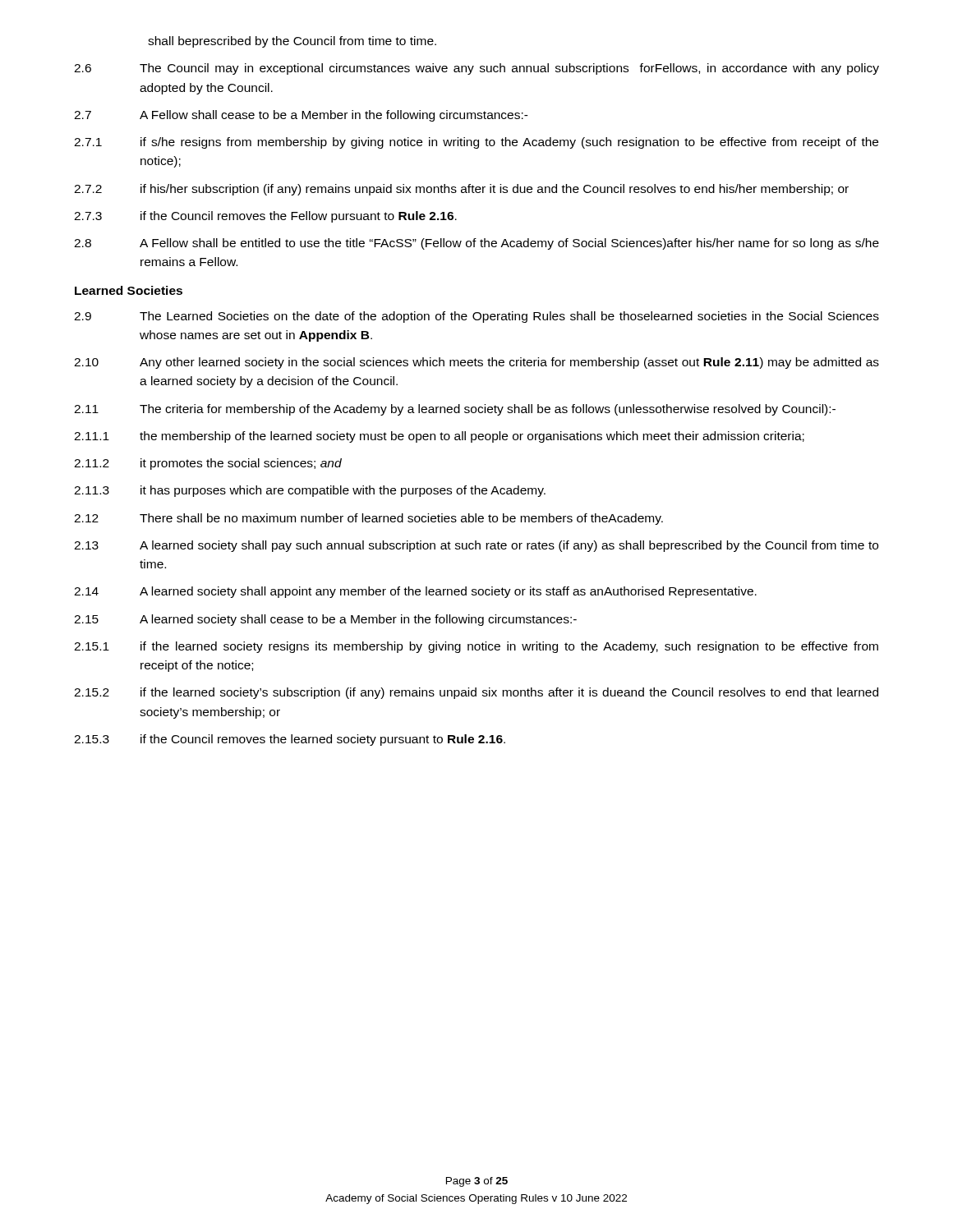The image size is (953, 1232).
Task: Select the text starting "2.7 A Fellow shall cease"
Action: tap(476, 115)
